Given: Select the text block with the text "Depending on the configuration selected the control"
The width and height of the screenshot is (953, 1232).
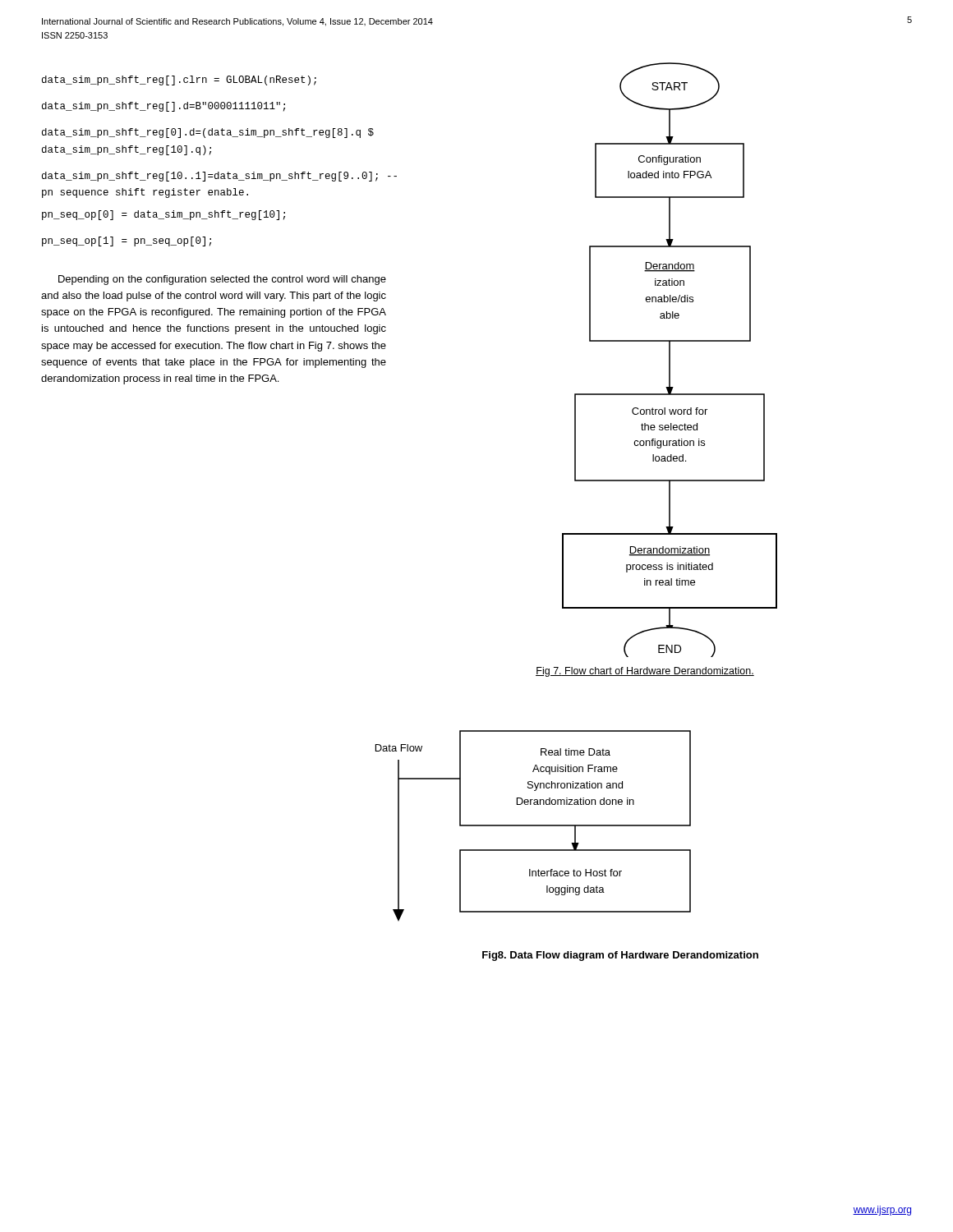Looking at the screenshot, I should click(214, 328).
